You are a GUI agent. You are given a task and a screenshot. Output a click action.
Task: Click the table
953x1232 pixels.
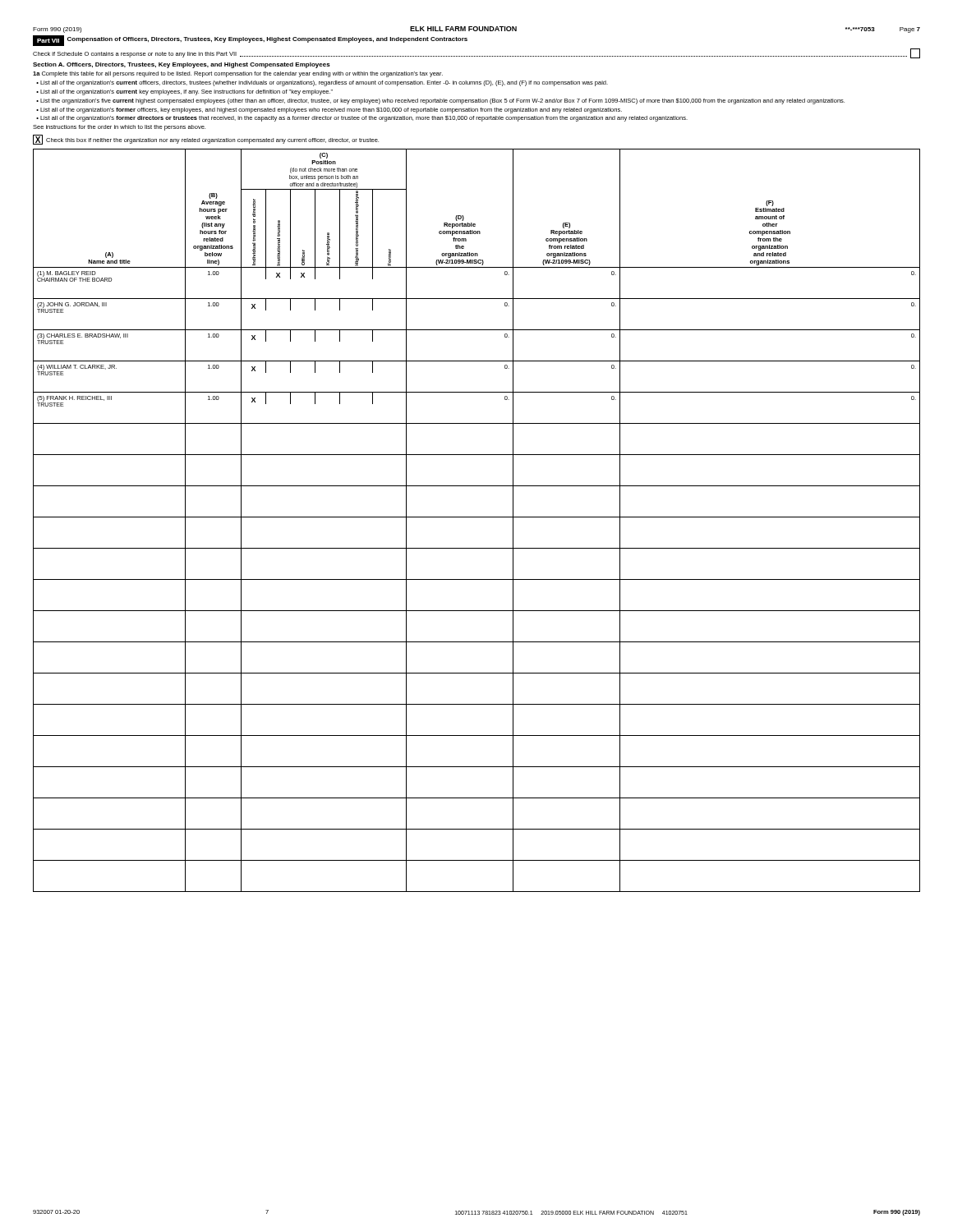tap(476, 520)
